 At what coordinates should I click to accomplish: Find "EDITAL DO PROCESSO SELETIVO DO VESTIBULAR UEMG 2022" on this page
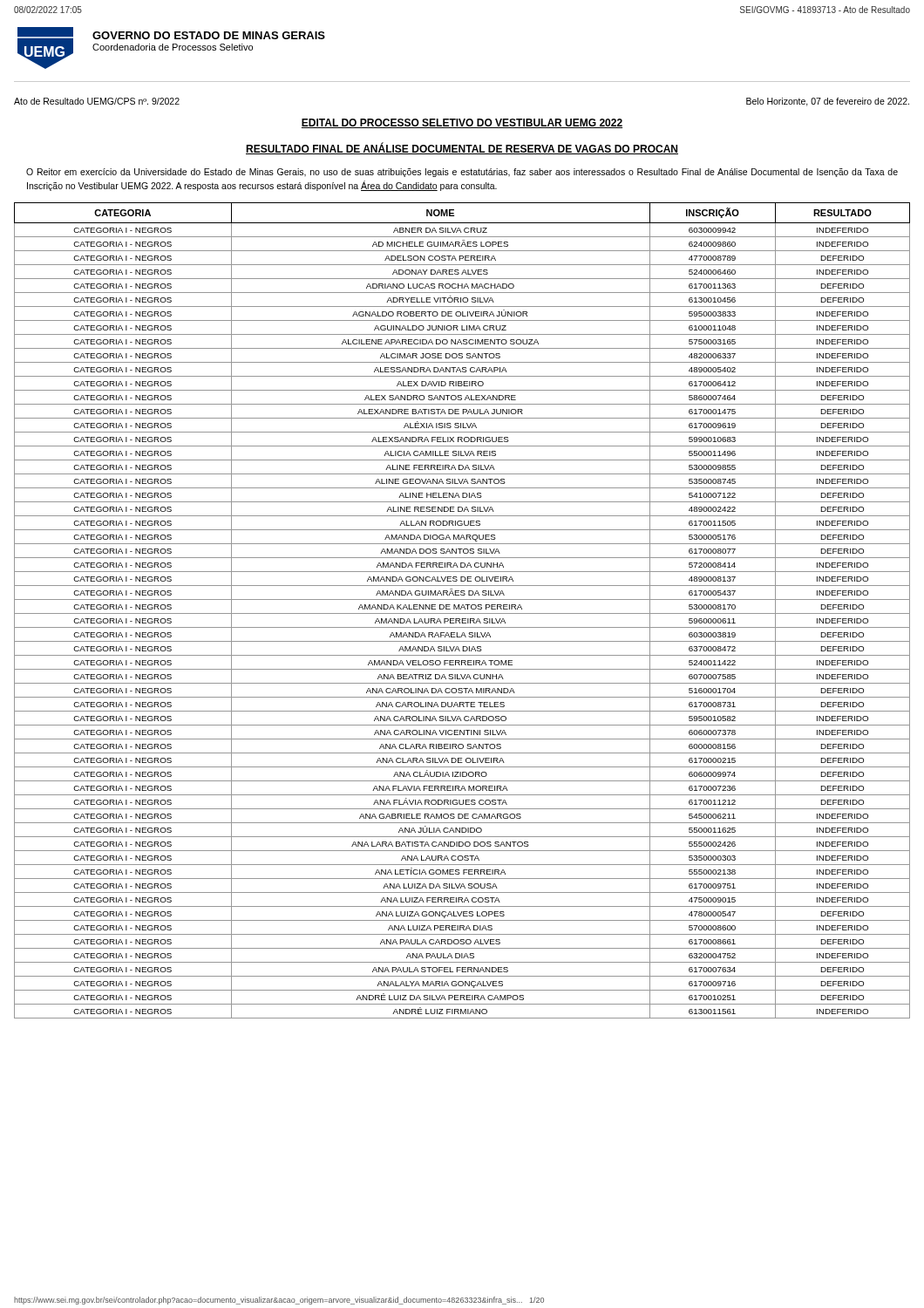[462, 123]
